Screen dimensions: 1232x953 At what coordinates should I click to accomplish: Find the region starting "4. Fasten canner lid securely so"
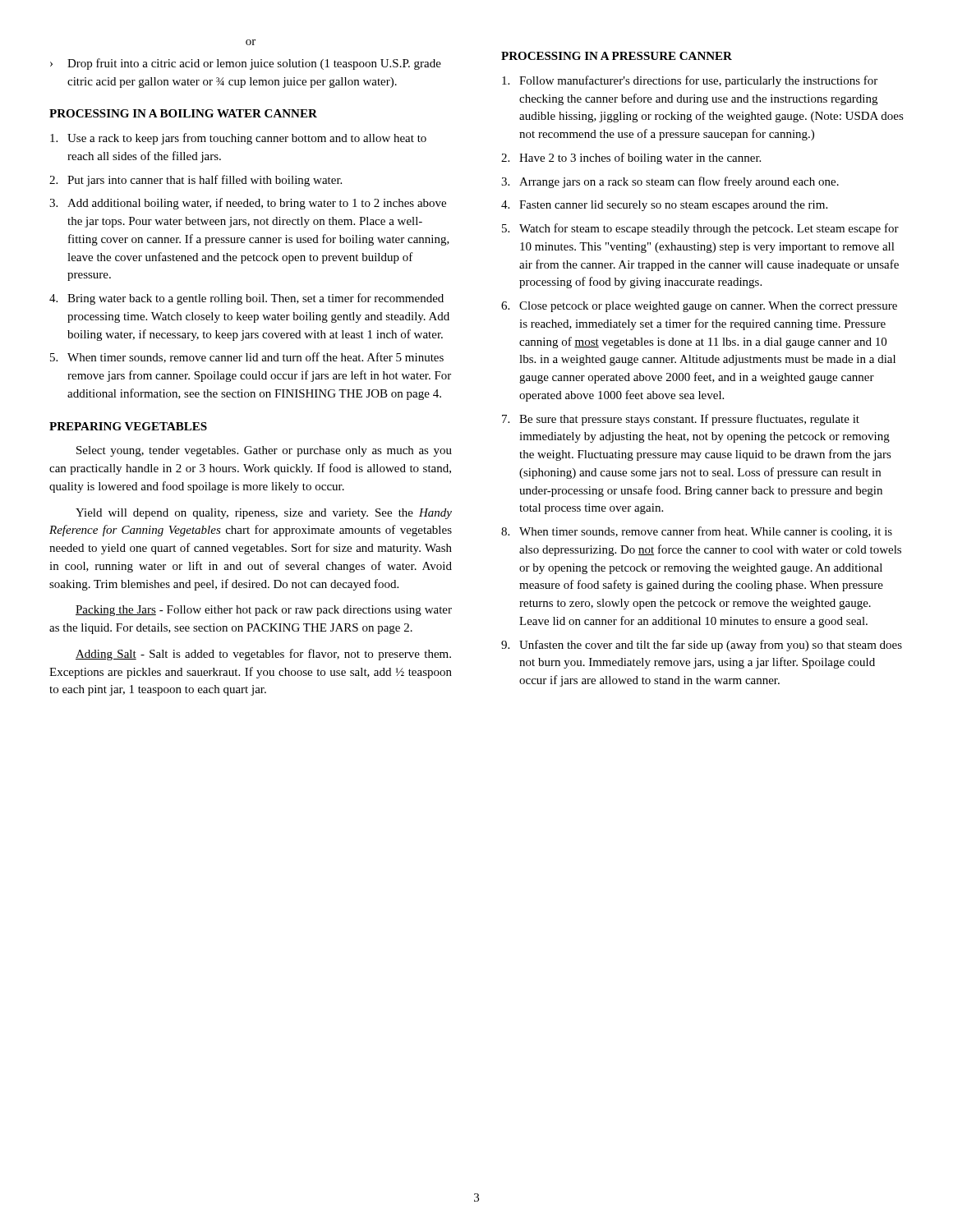tap(702, 205)
